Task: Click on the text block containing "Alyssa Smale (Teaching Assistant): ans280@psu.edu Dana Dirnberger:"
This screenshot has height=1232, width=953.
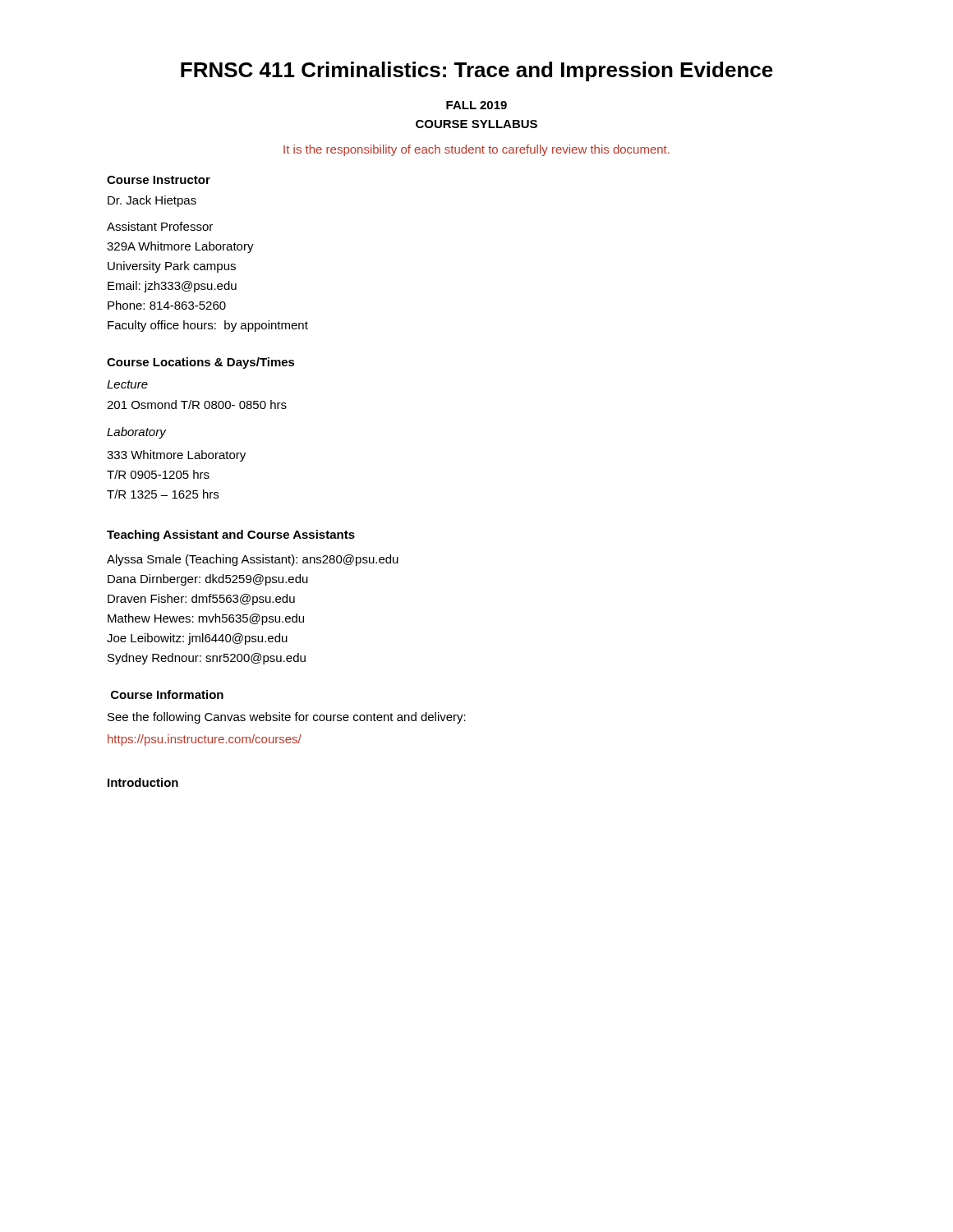Action: click(253, 608)
